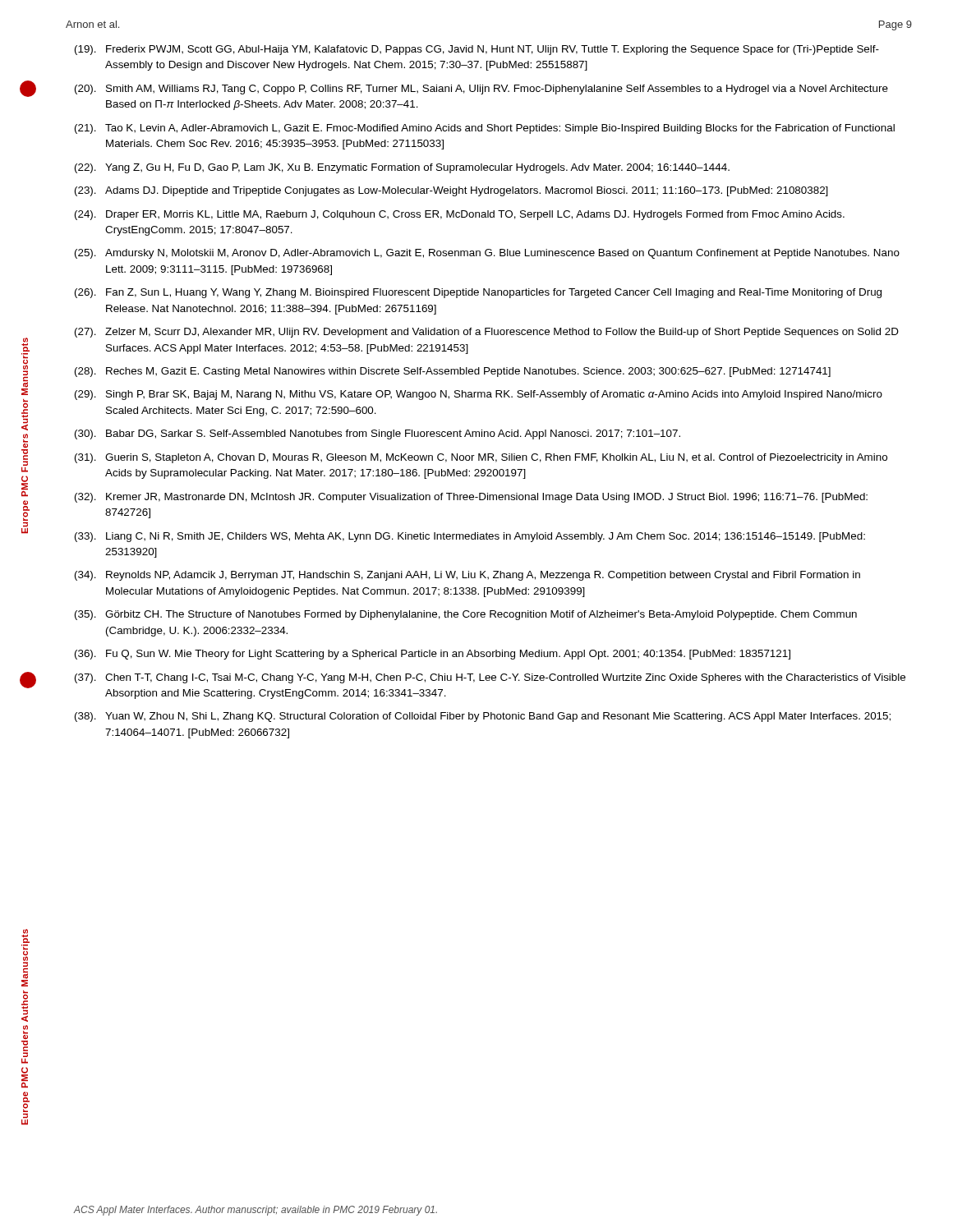This screenshot has width=953, height=1232.
Task: Find the region starting "(35). Görbitz CH. The"
Action: (492, 622)
